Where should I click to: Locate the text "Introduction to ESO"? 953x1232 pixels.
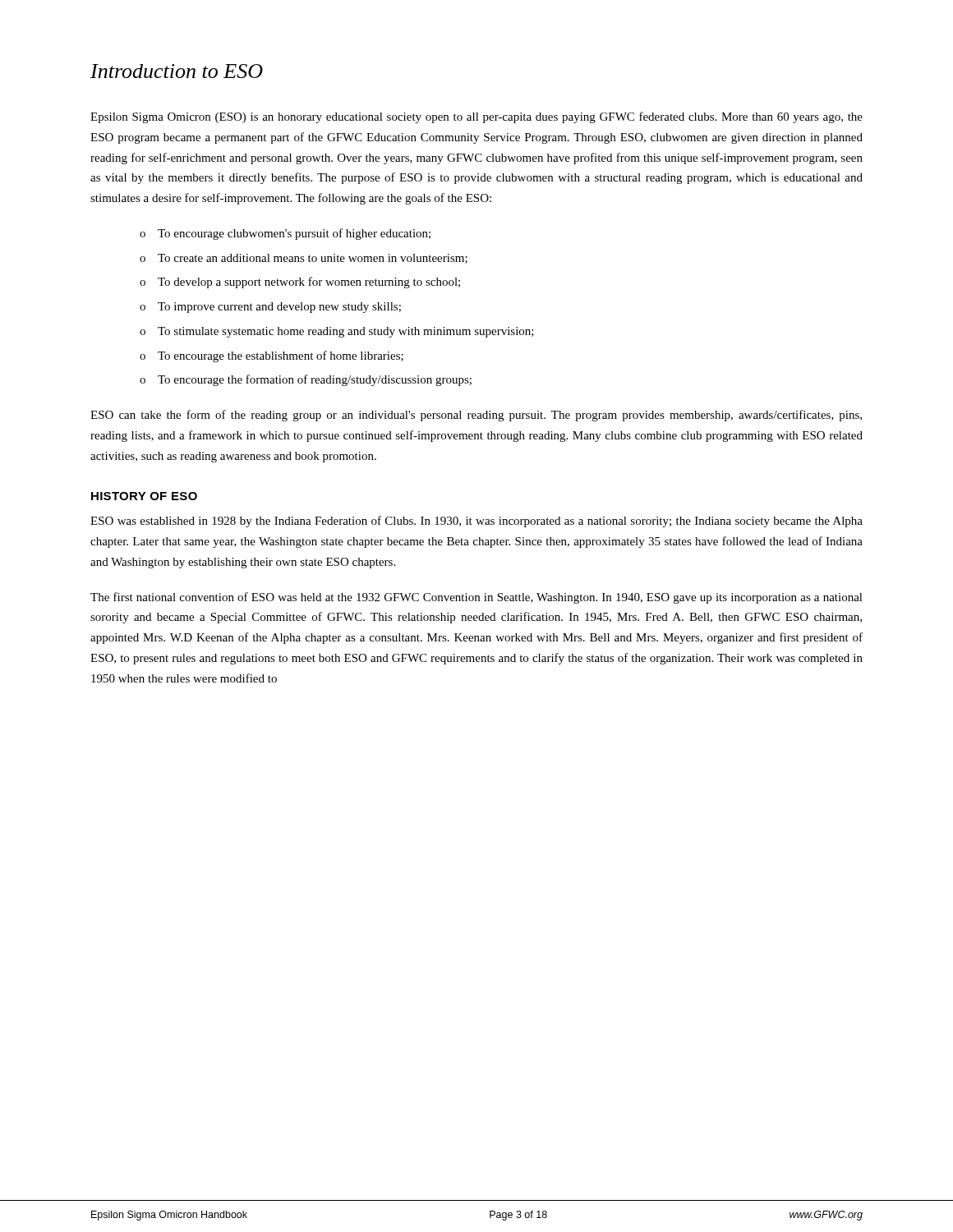point(177,71)
